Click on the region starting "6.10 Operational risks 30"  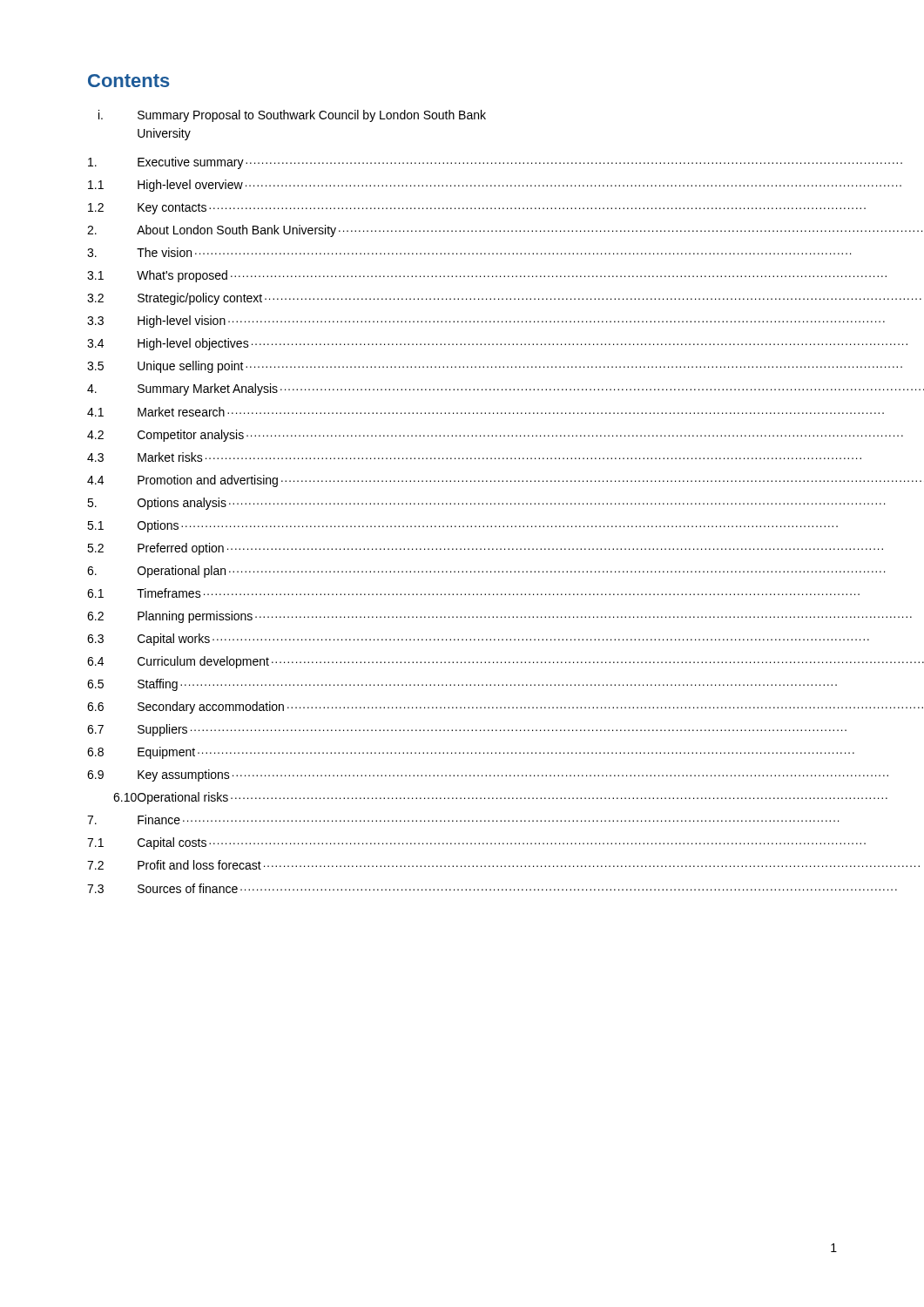coord(506,798)
